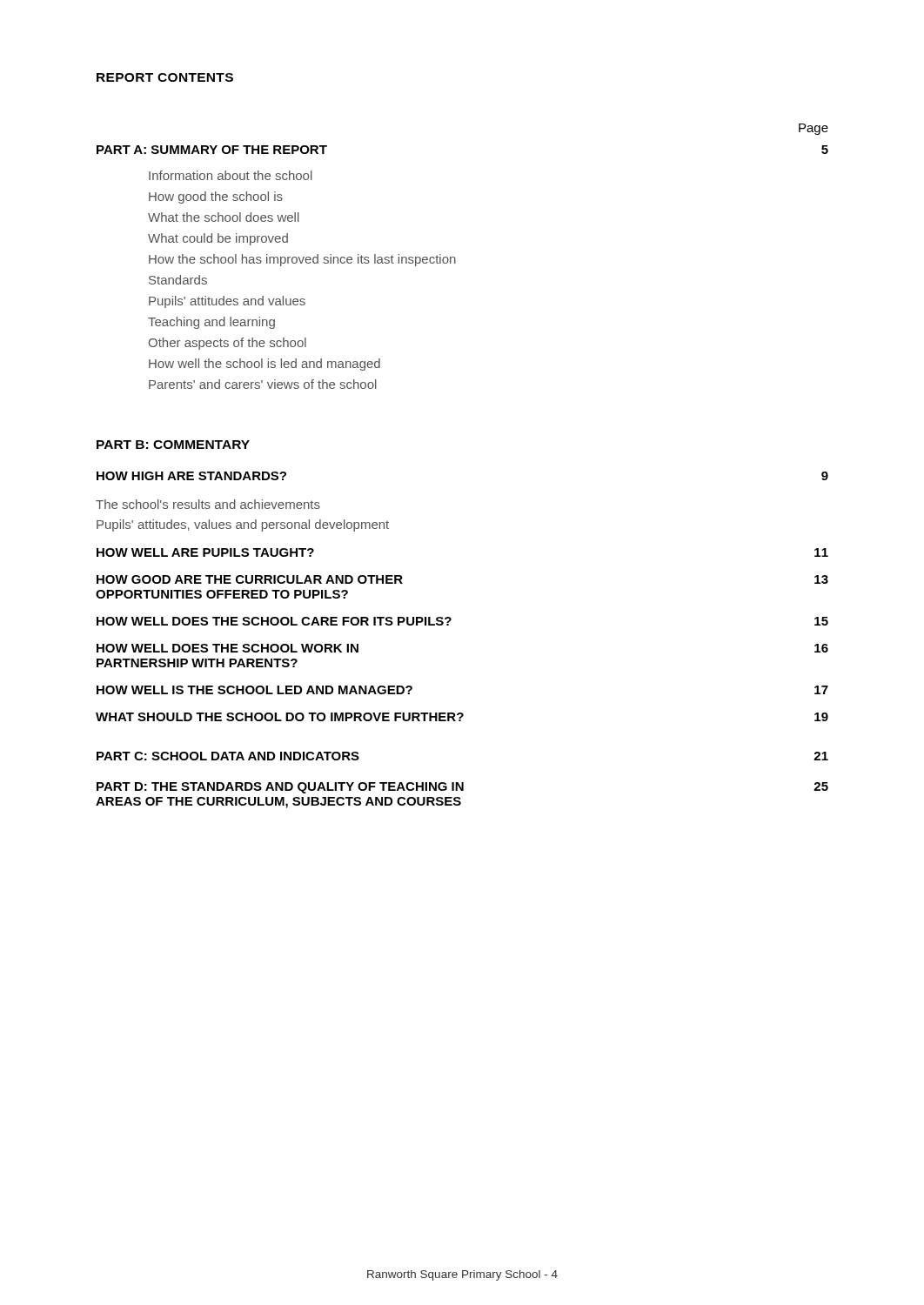The image size is (924, 1305).
Task: Locate the text "HOW WELL ARE PUPILS TAUGHT?"
Action: coord(205,552)
